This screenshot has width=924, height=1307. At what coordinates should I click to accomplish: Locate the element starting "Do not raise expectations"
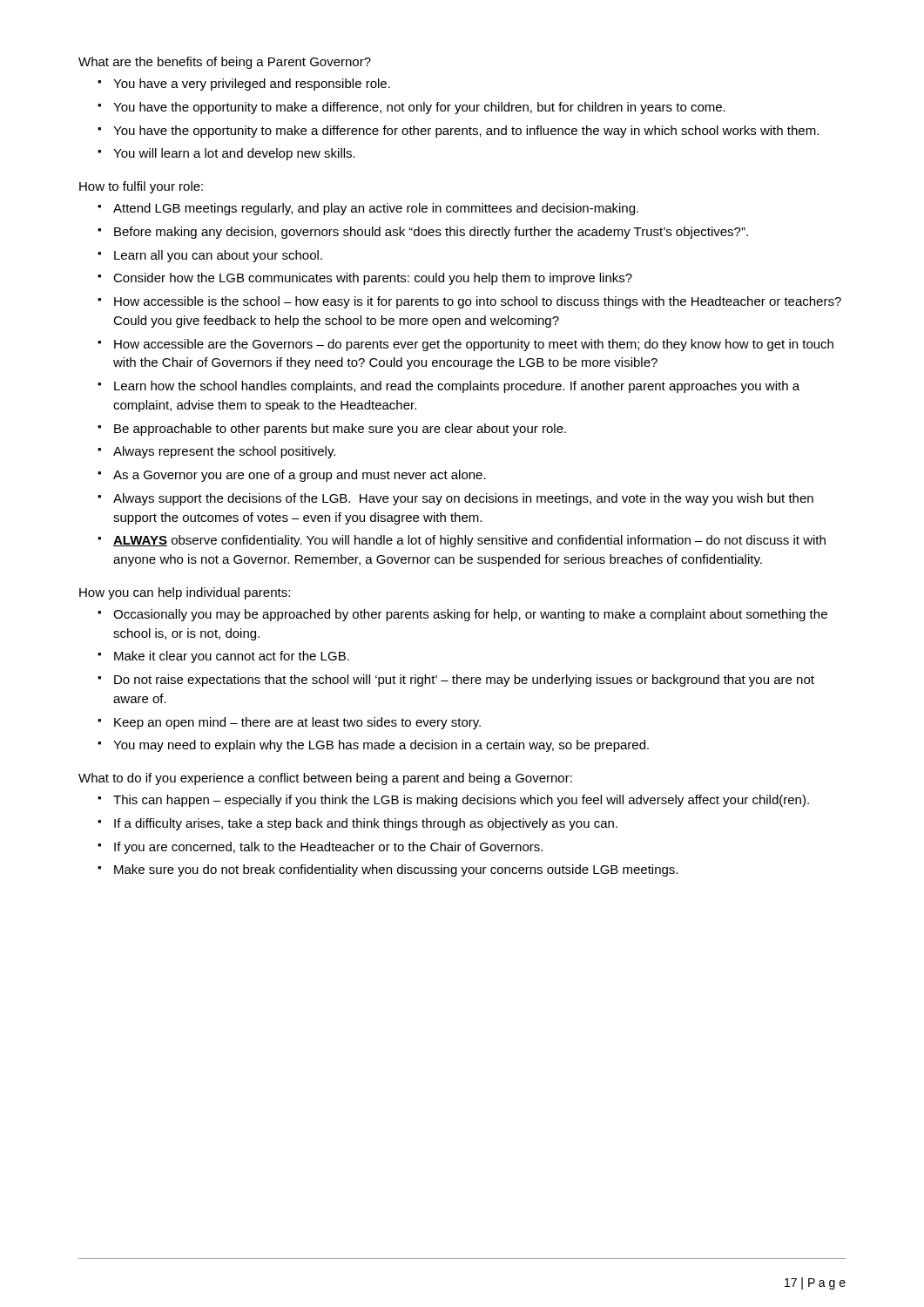coord(464,689)
